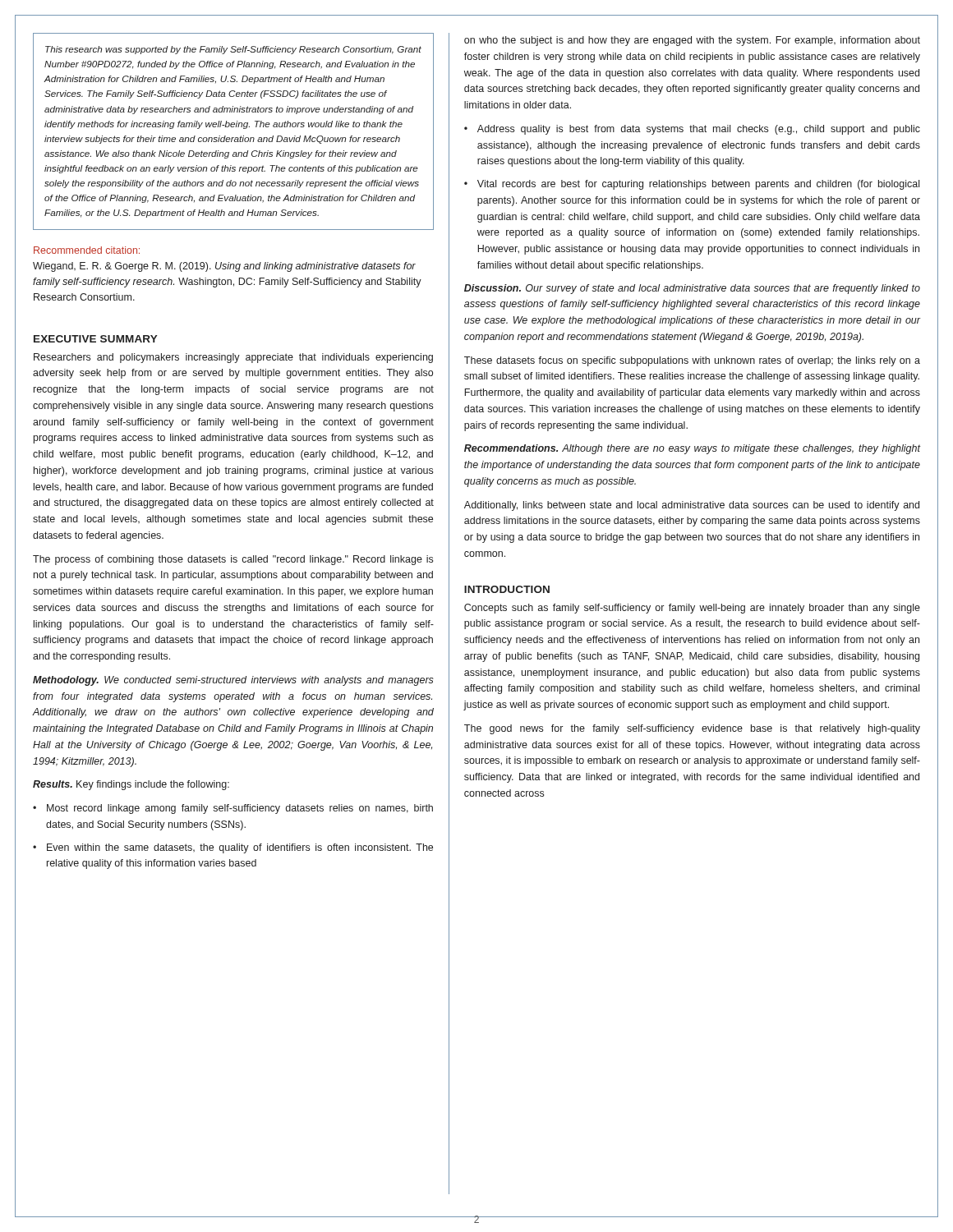Click the passage that begins "These datasets focus on specific"
This screenshot has height=1232, width=953.
[692, 393]
